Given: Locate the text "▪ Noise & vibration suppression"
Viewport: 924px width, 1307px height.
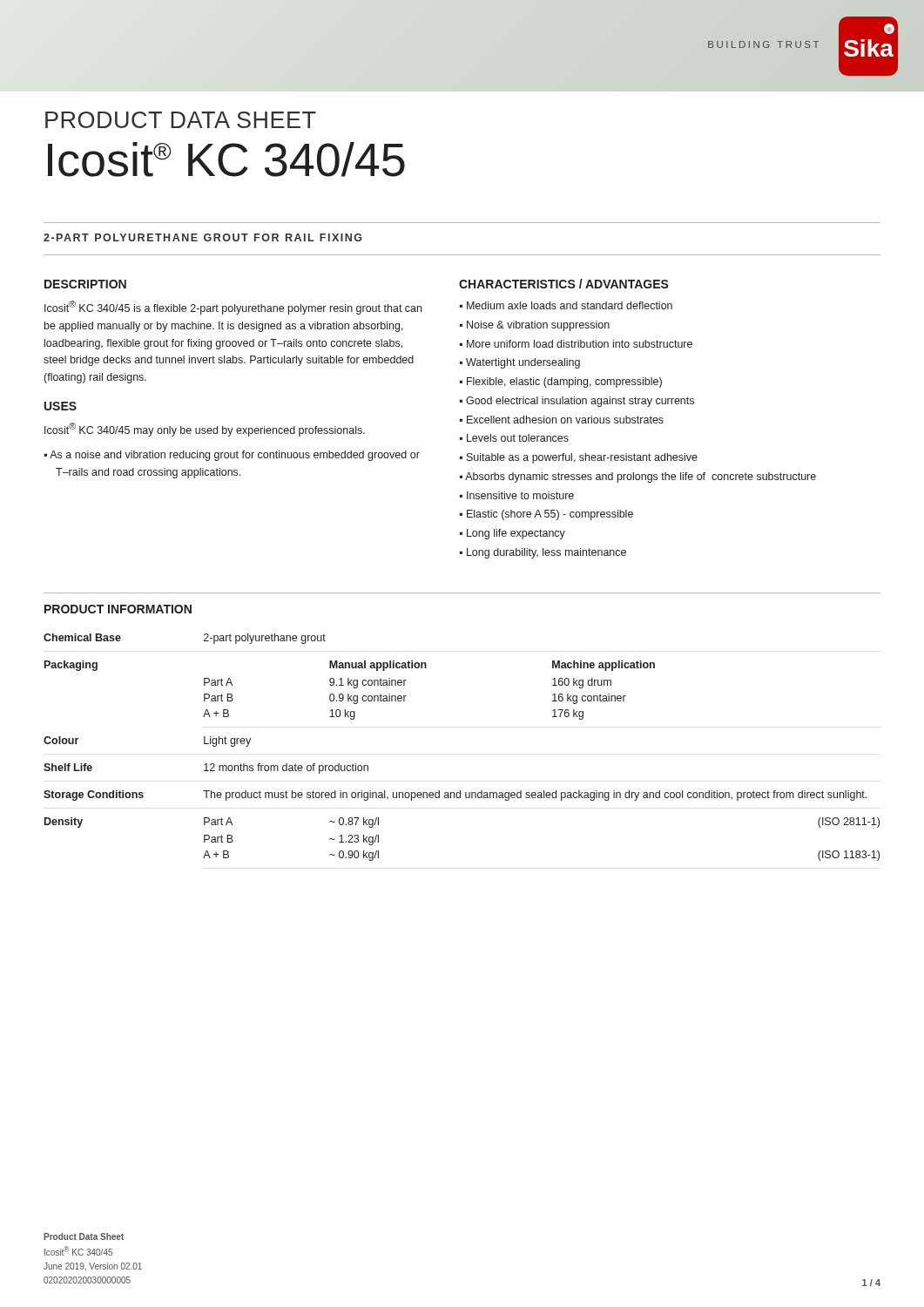Looking at the screenshot, I should tap(534, 325).
